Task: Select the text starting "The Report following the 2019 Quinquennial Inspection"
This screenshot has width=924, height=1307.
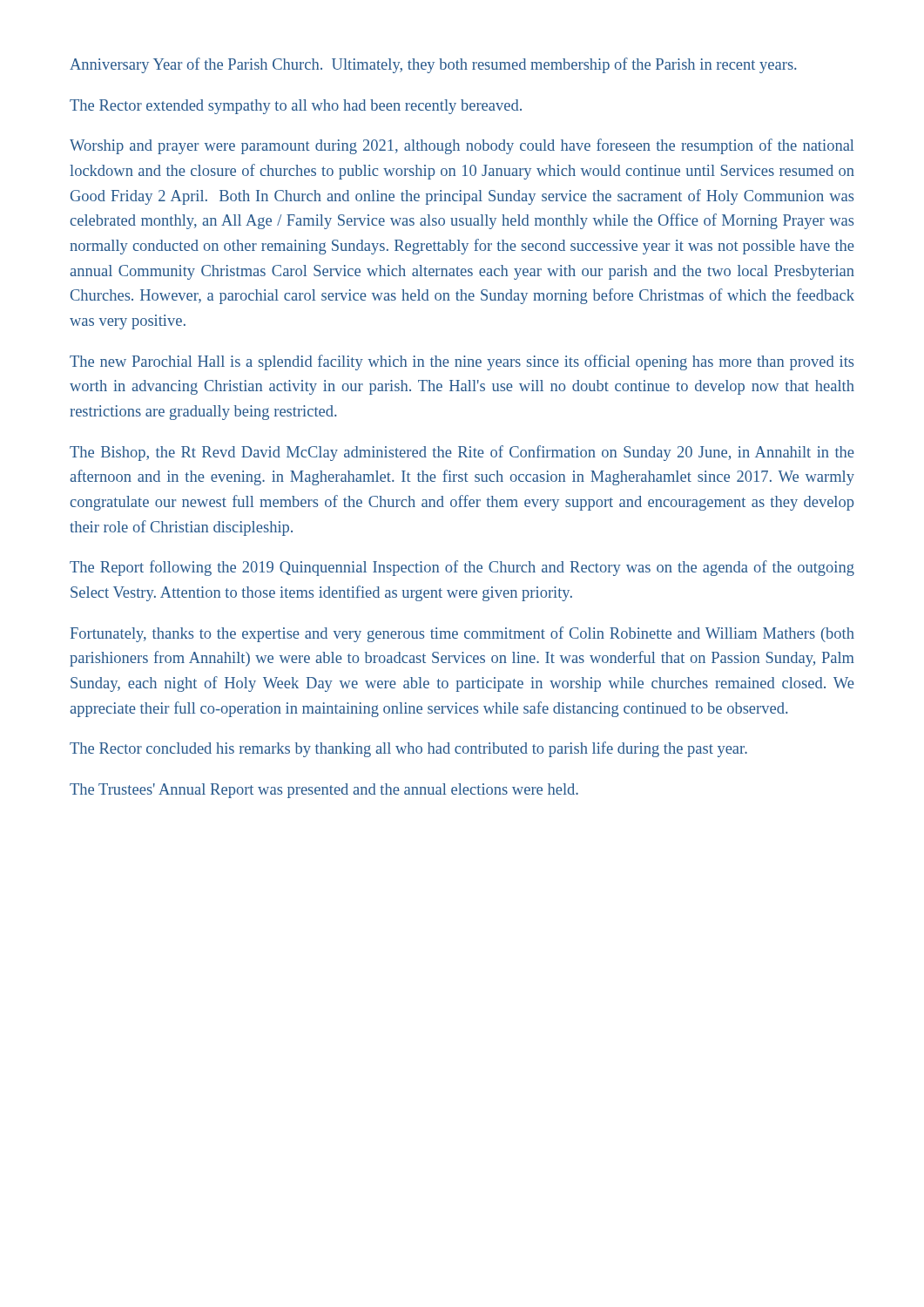Action: (462, 580)
